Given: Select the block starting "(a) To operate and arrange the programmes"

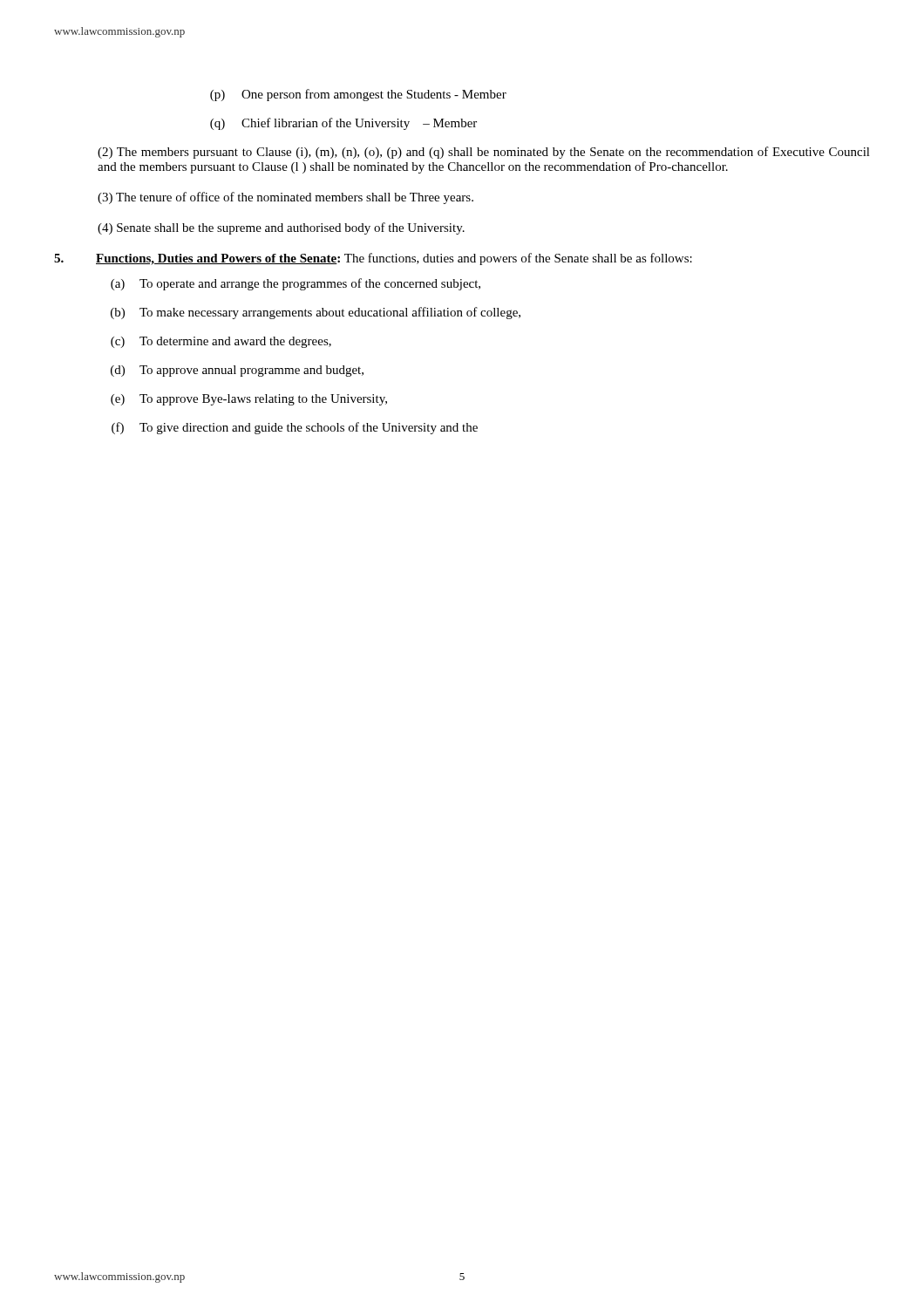Looking at the screenshot, I should [483, 284].
